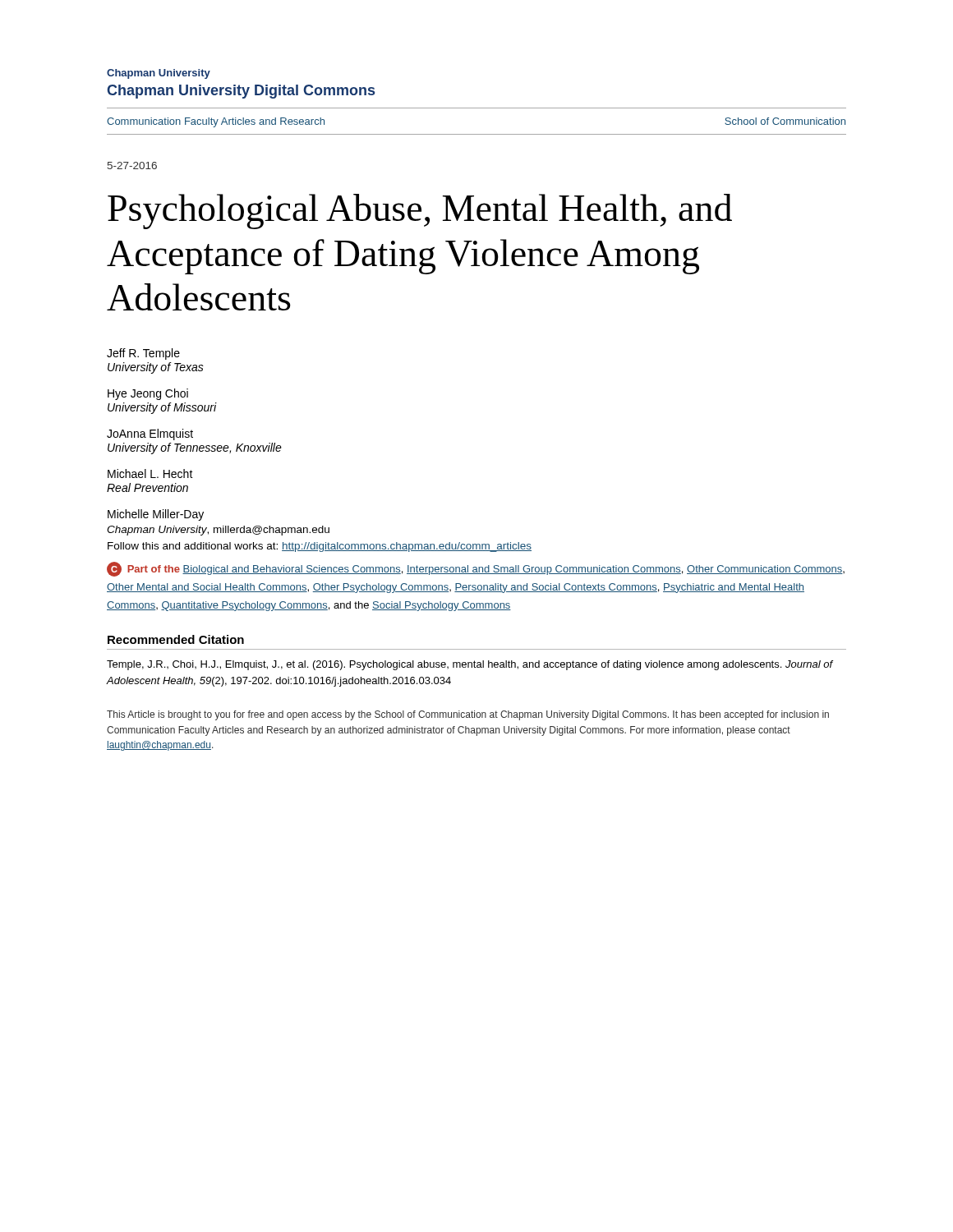Select the text containing "Hye Jeong Choi University of Missouri"
Image resolution: width=953 pixels, height=1232 pixels.
tap(148, 394)
